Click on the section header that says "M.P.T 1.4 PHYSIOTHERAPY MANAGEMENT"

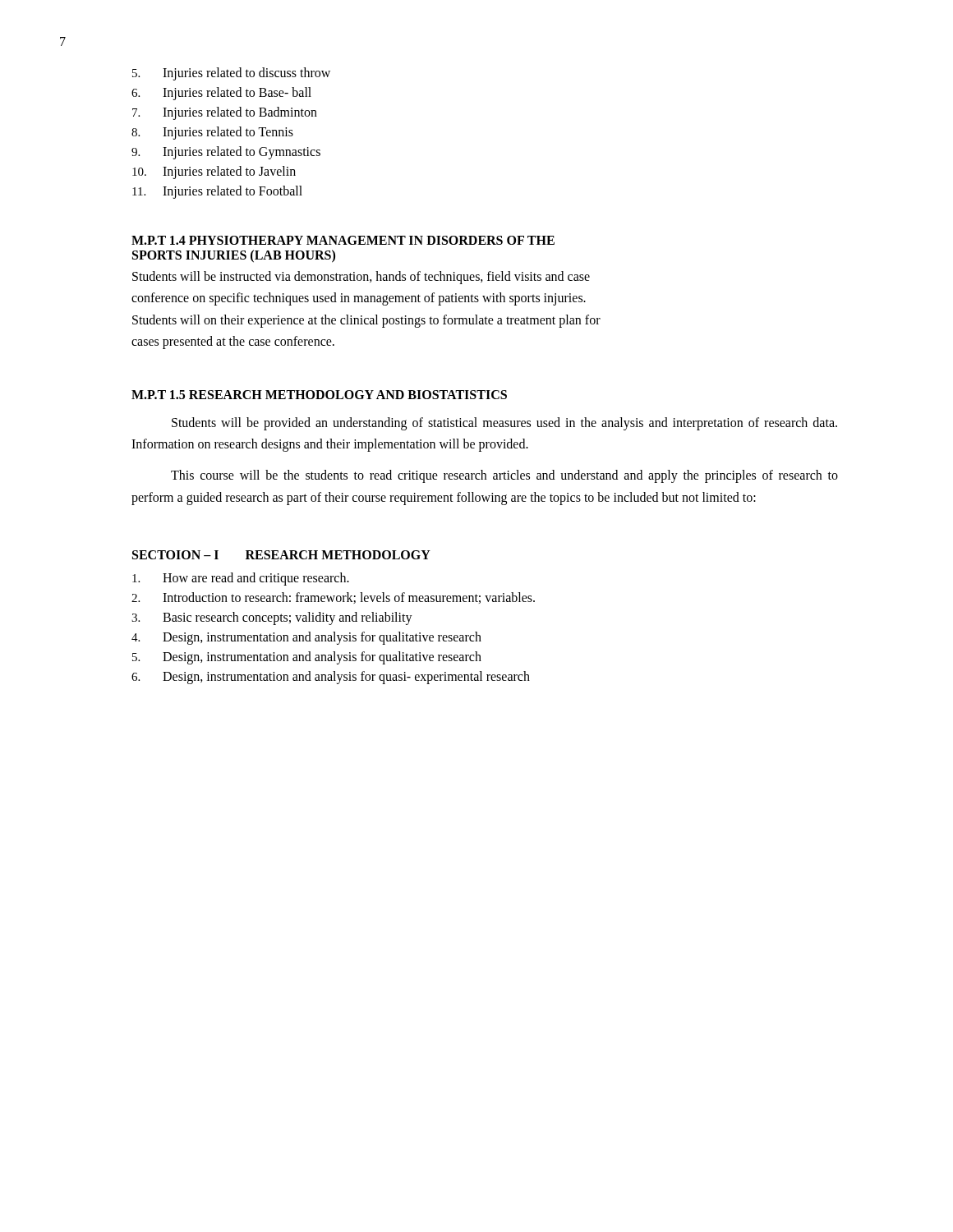[343, 248]
